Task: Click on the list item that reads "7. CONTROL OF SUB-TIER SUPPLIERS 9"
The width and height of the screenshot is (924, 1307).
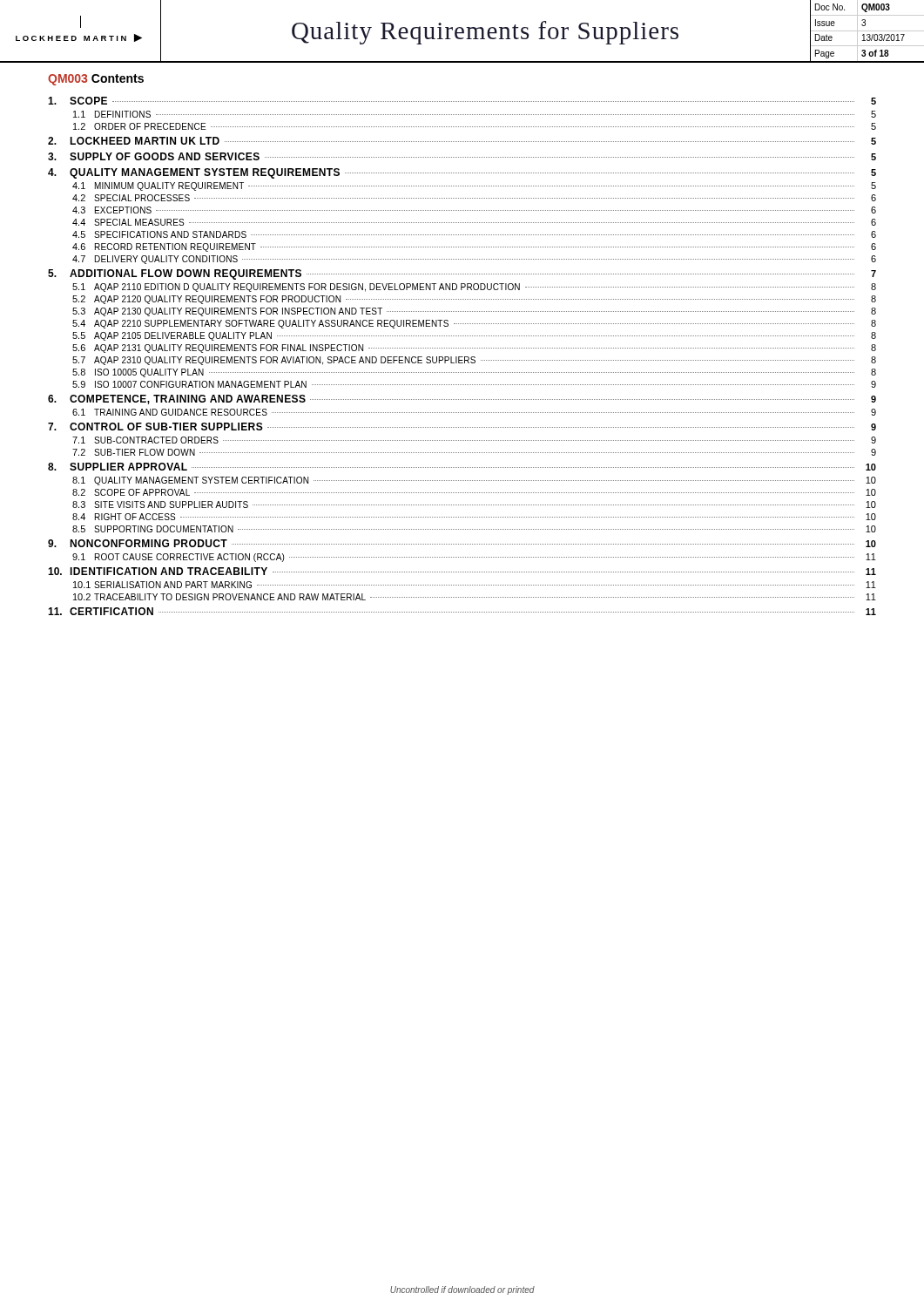Action: (462, 427)
